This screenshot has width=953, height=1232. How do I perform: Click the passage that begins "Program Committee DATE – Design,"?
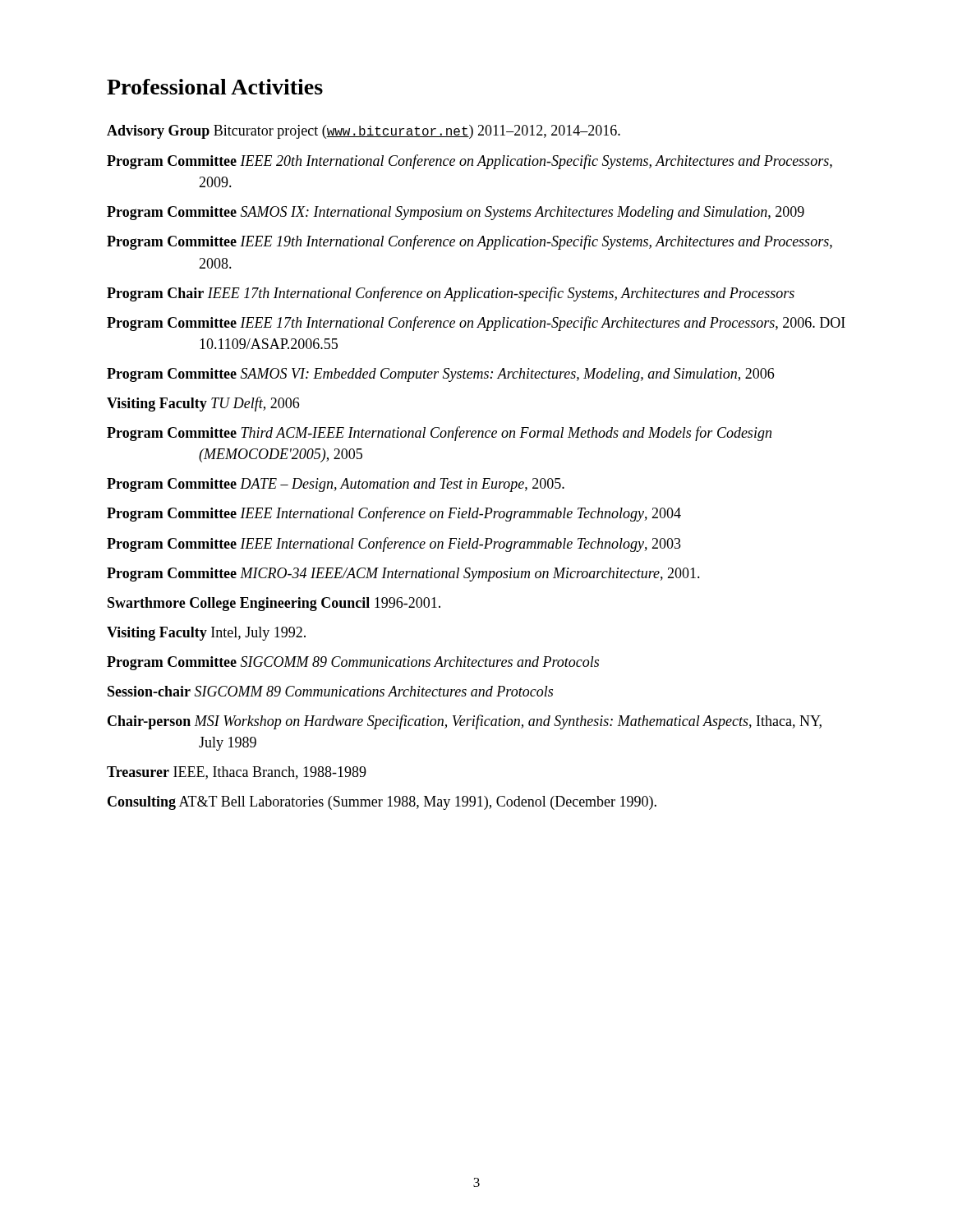336,484
